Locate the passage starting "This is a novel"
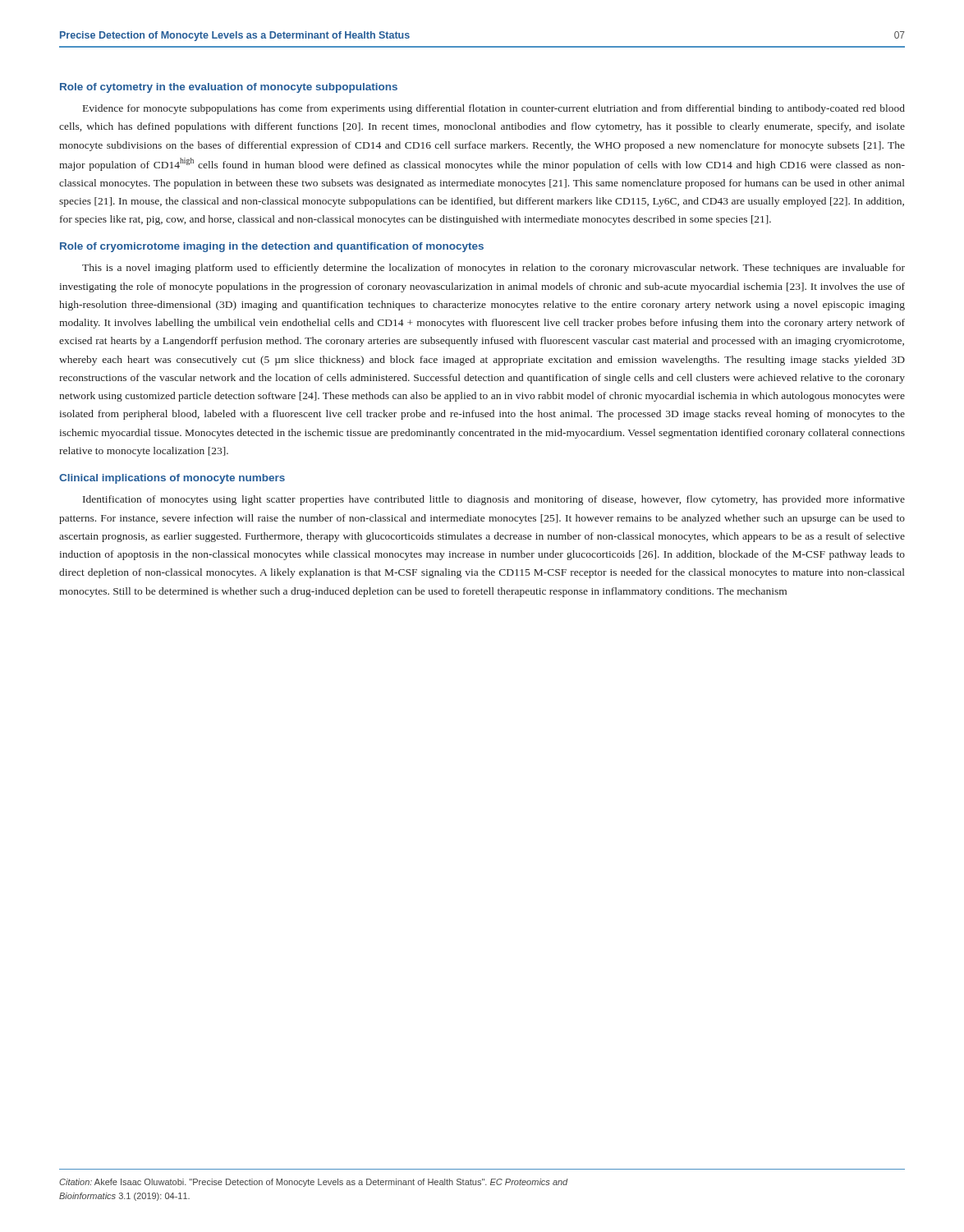 (x=482, y=359)
